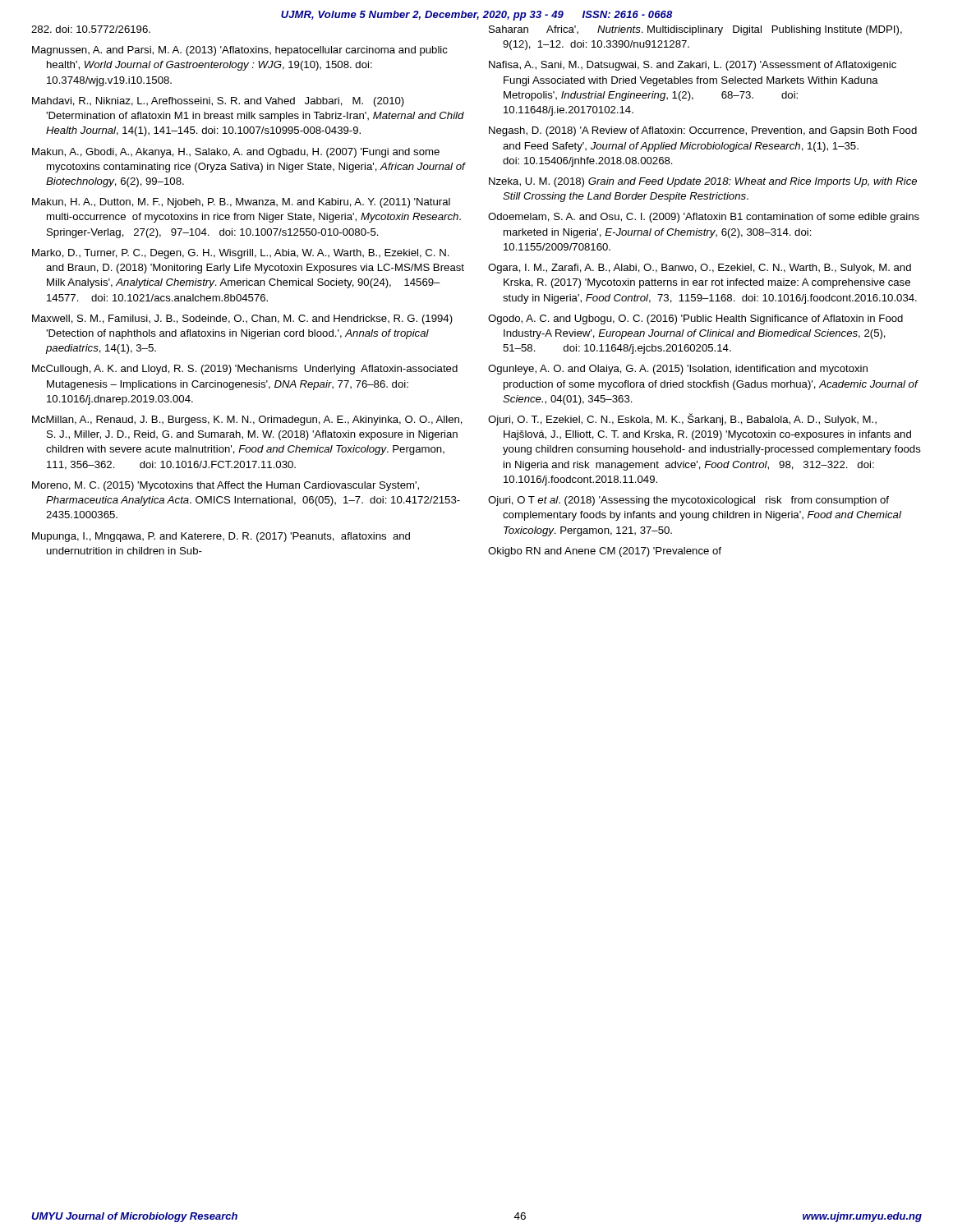
Task: Point to the element starting "Ojuri, O. T., Ezekiel, C. N., Eskola,"
Action: (x=704, y=449)
